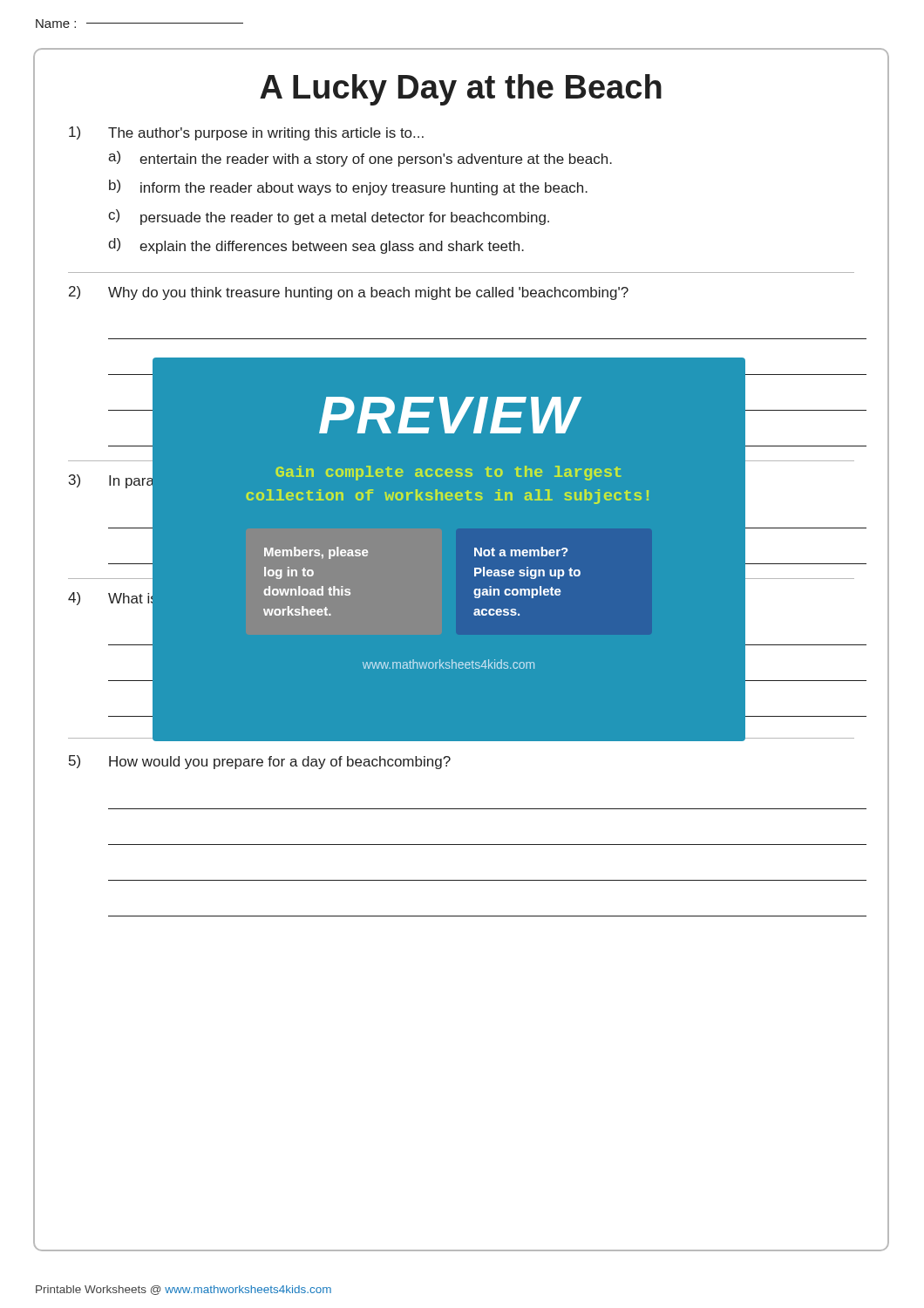
Task: Navigate to the region starting "b) inform the reader about"
Action: [348, 188]
